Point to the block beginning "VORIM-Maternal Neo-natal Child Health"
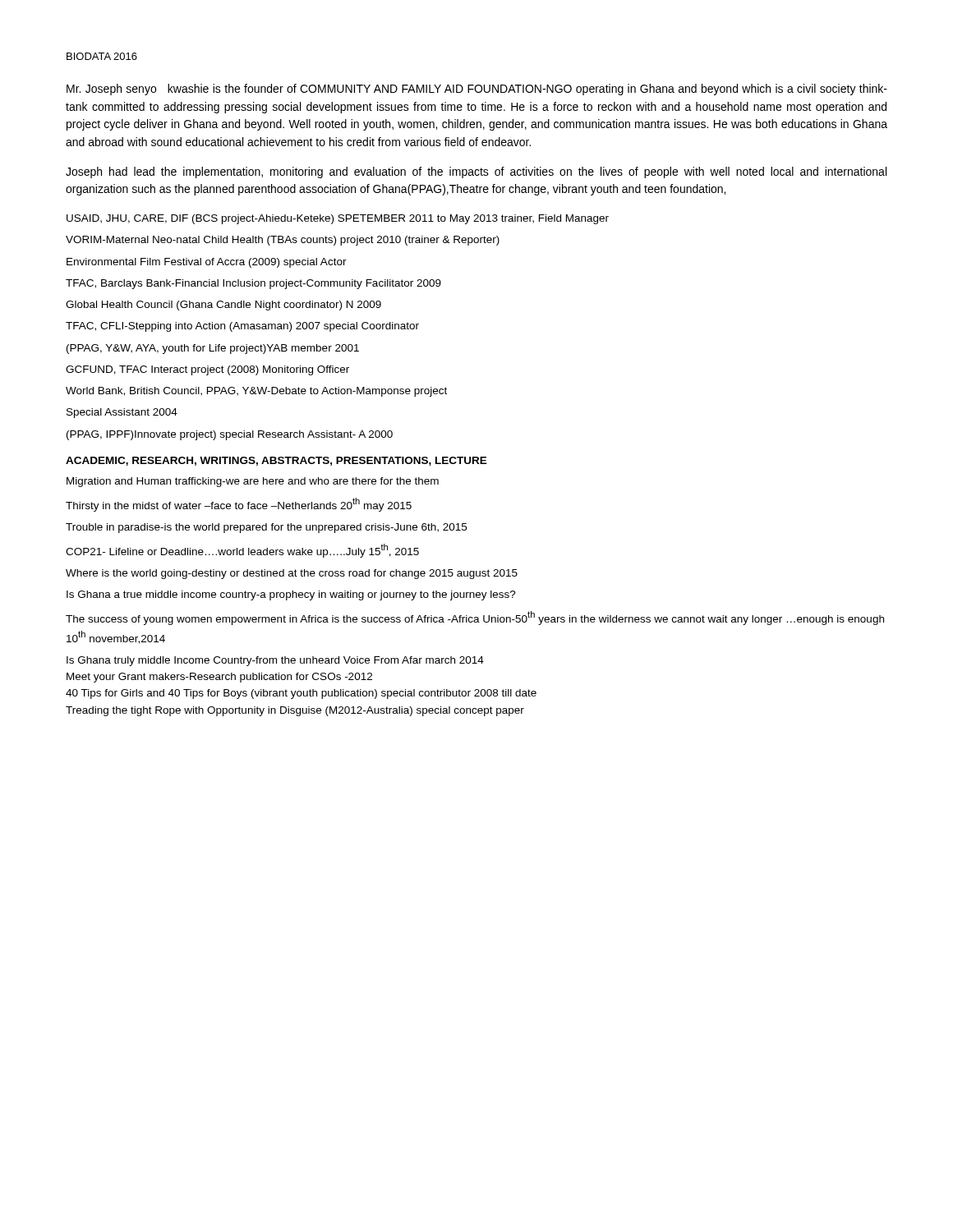The width and height of the screenshot is (953, 1232). 283,240
